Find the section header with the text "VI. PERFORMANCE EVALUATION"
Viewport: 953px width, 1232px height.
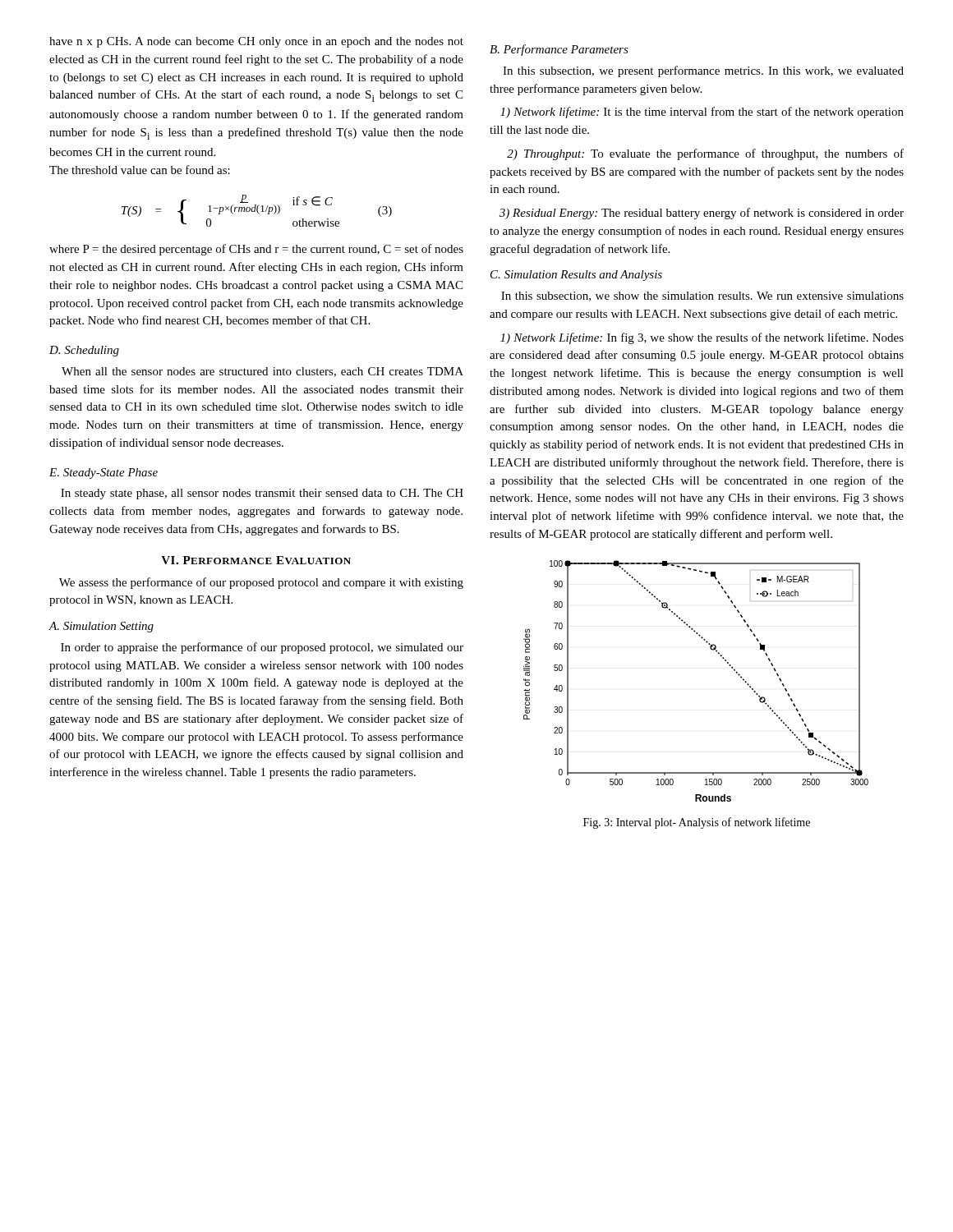coord(256,560)
